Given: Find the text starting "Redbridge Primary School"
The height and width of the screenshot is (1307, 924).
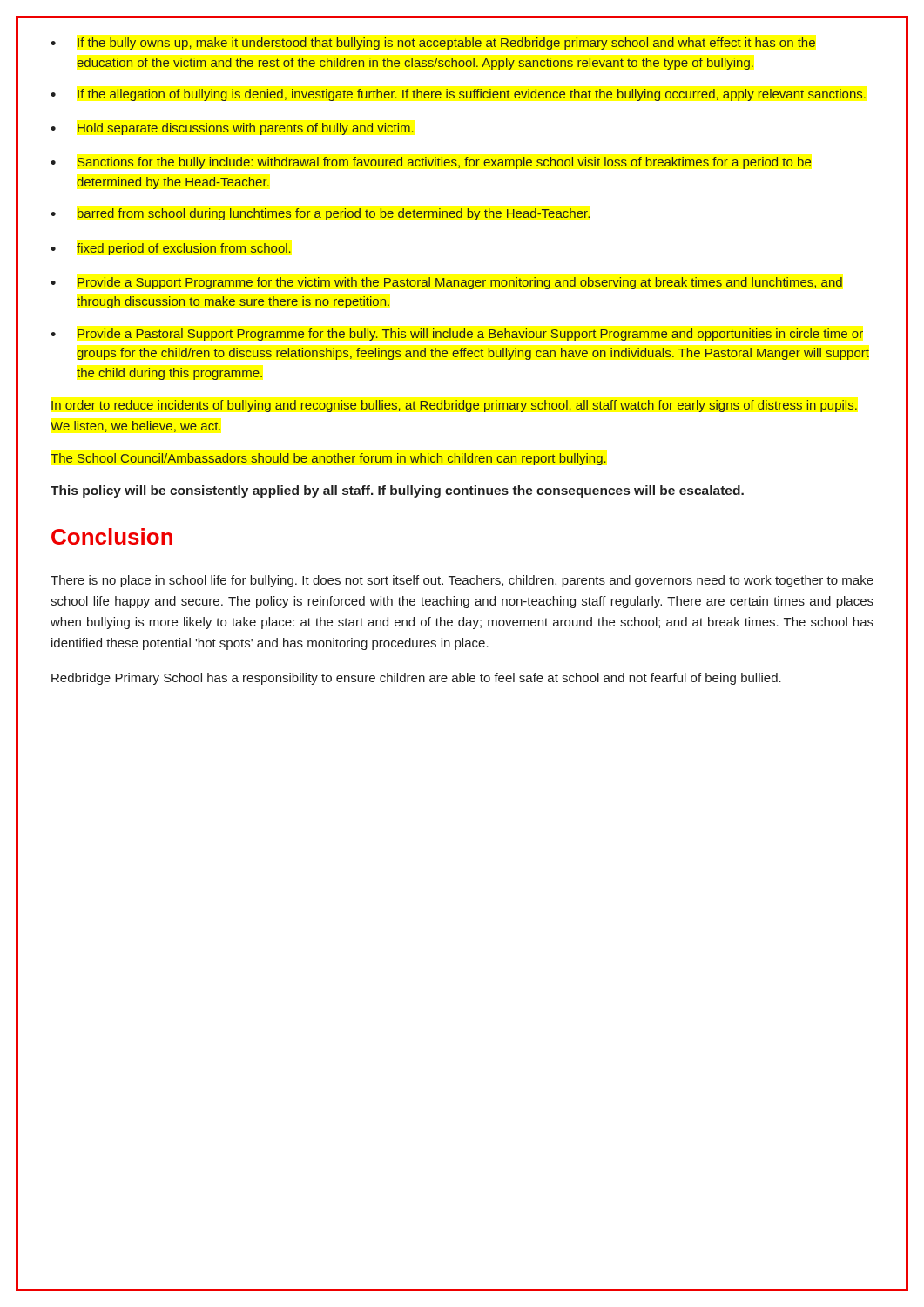Looking at the screenshot, I should point(416,677).
